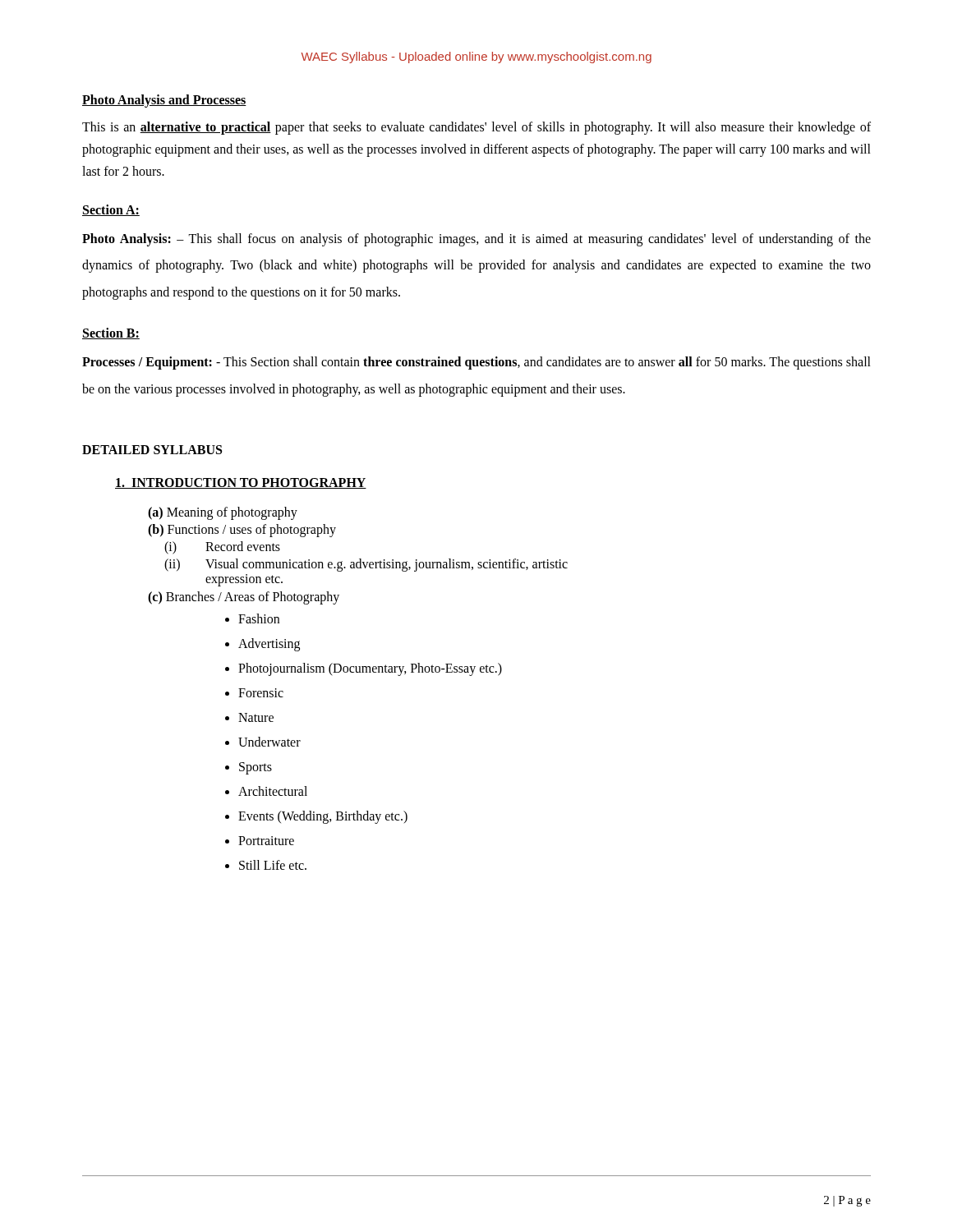The width and height of the screenshot is (953, 1232).
Task: Point to the region starting "(i) Record events"
Action: click(x=518, y=547)
